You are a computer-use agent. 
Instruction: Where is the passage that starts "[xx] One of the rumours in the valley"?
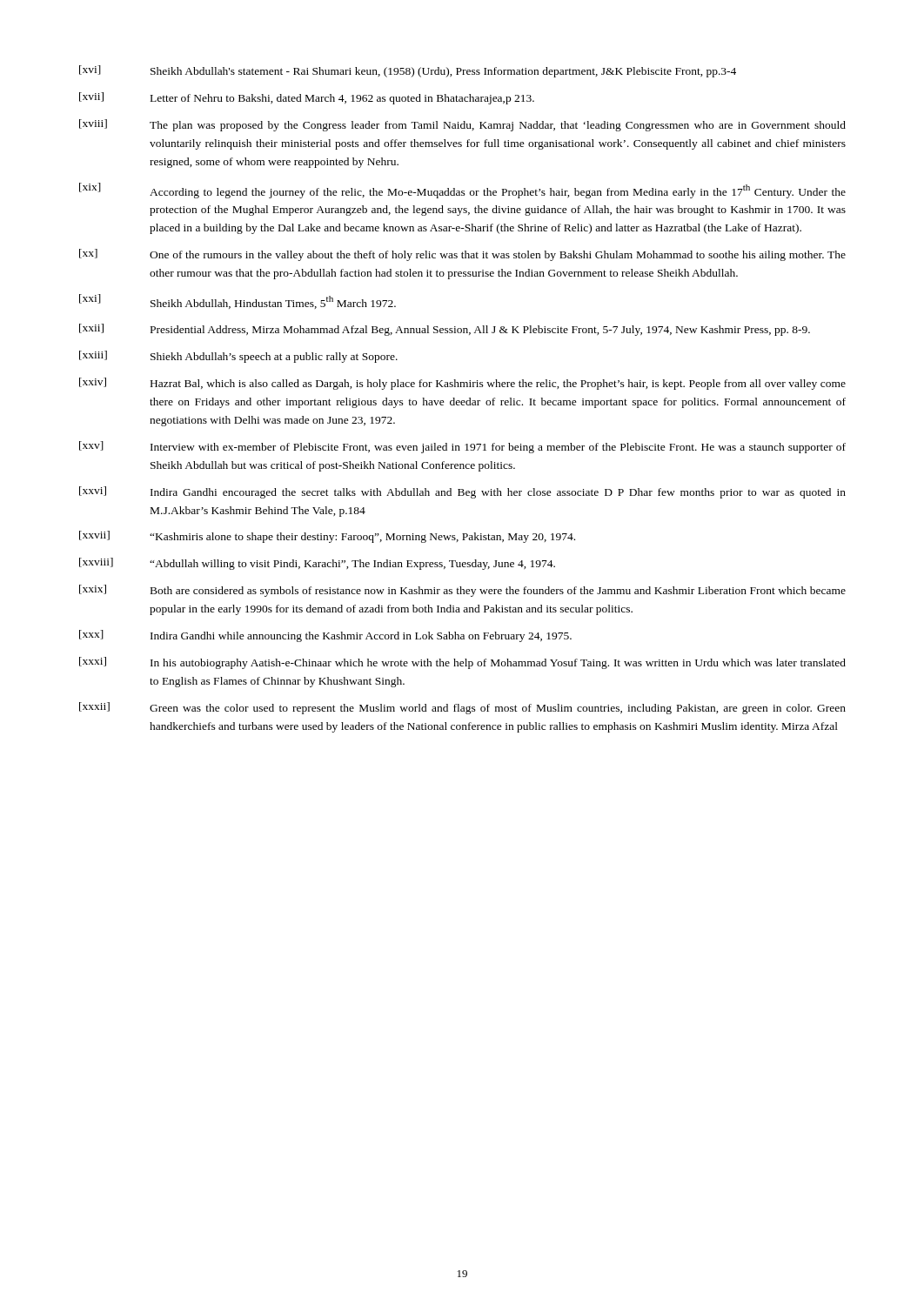(462, 264)
